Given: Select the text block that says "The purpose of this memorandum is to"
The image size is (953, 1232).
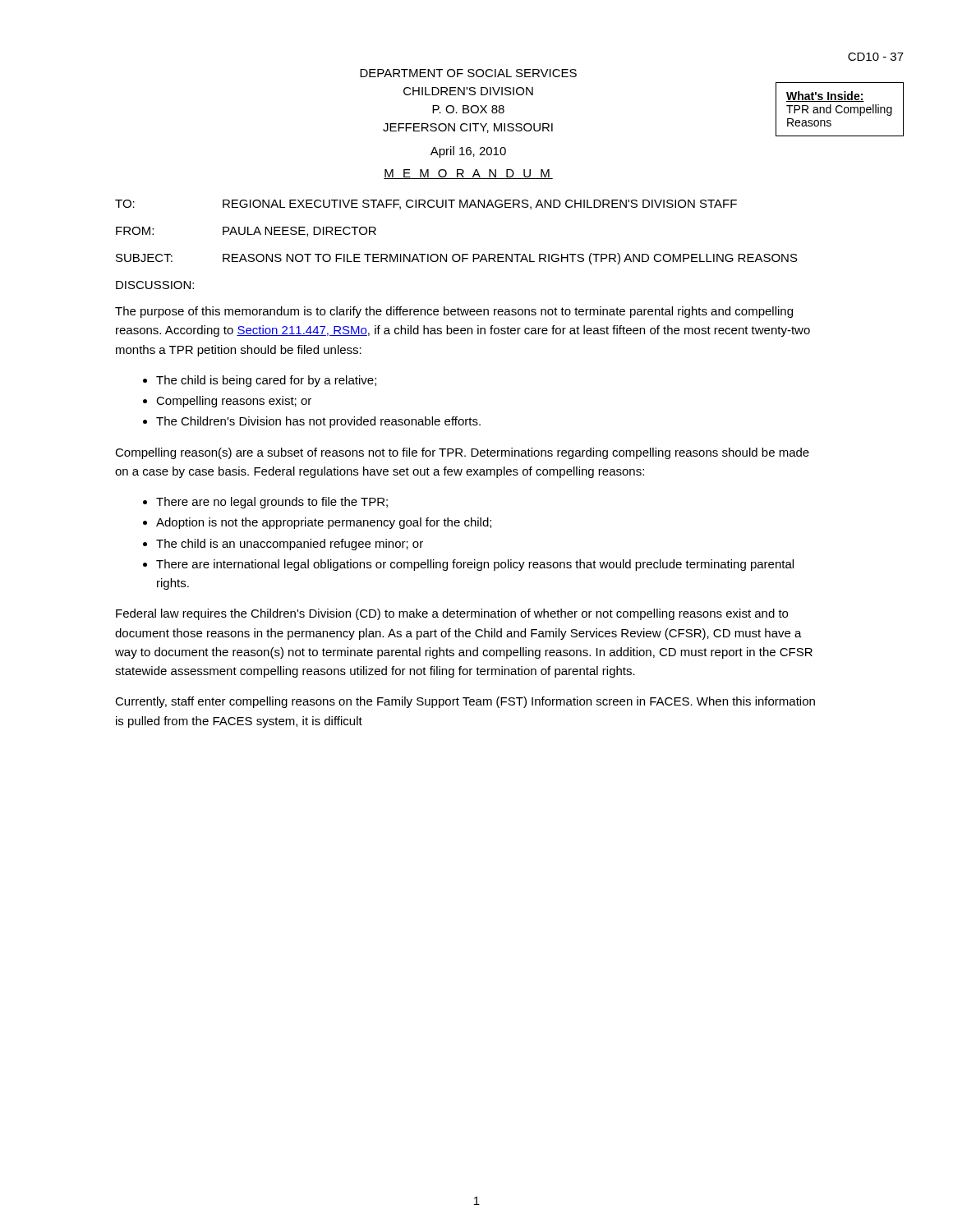Looking at the screenshot, I should [x=463, y=330].
